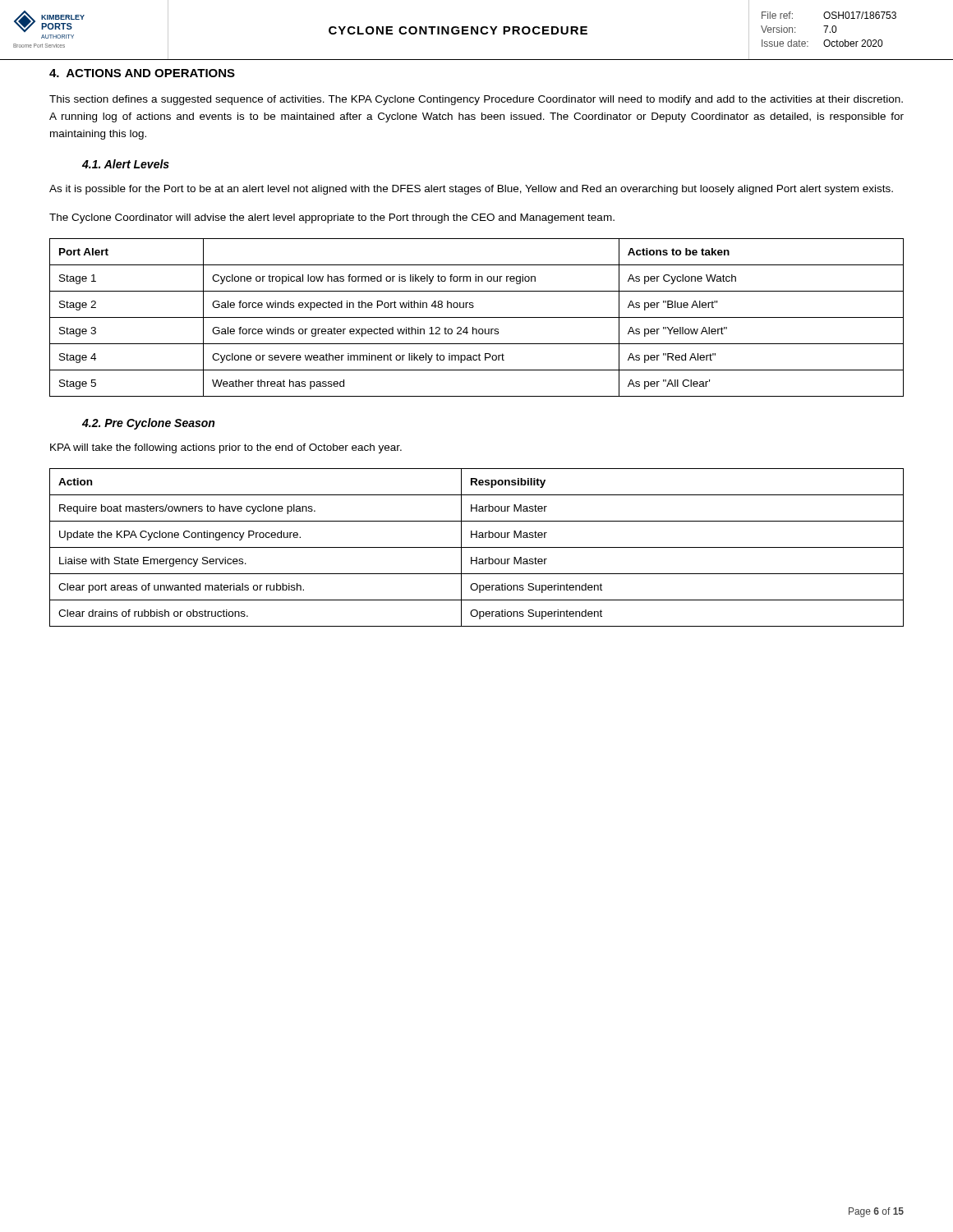
Task: Find the table that mentions "Update the KPA"
Action: coord(476,547)
